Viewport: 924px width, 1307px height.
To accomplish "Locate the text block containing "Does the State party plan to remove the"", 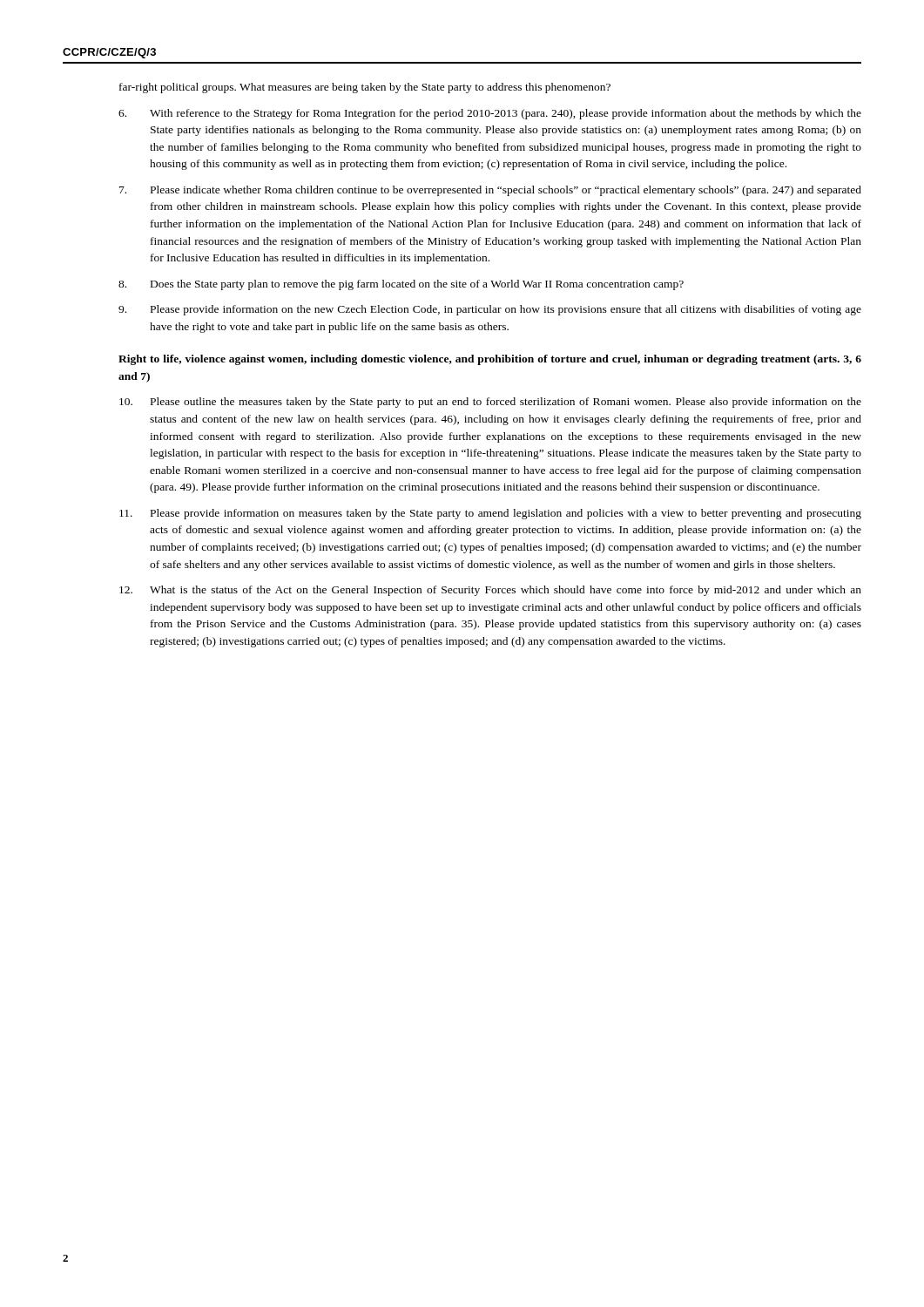I will point(490,284).
